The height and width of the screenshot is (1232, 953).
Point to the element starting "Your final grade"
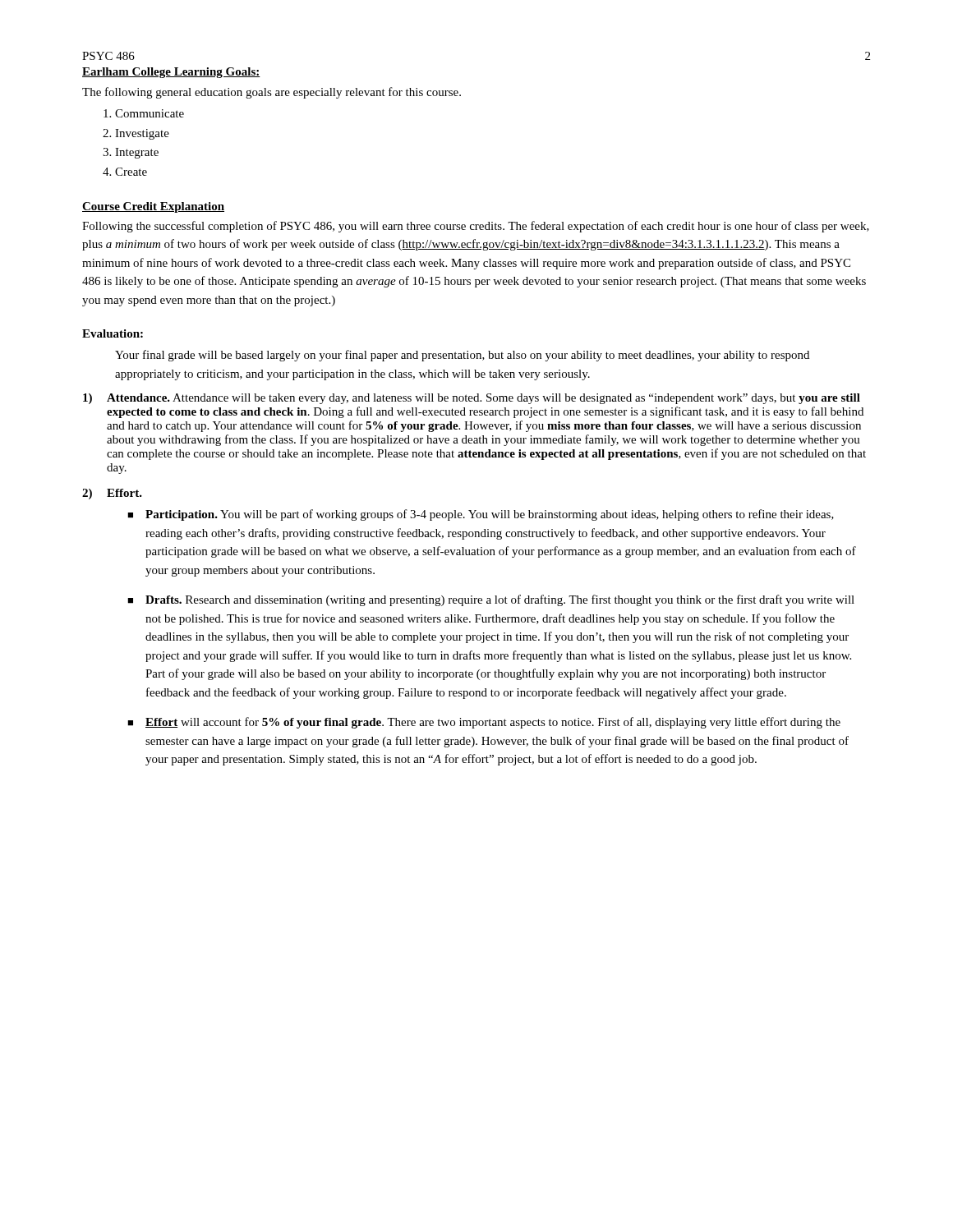(462, 364)
